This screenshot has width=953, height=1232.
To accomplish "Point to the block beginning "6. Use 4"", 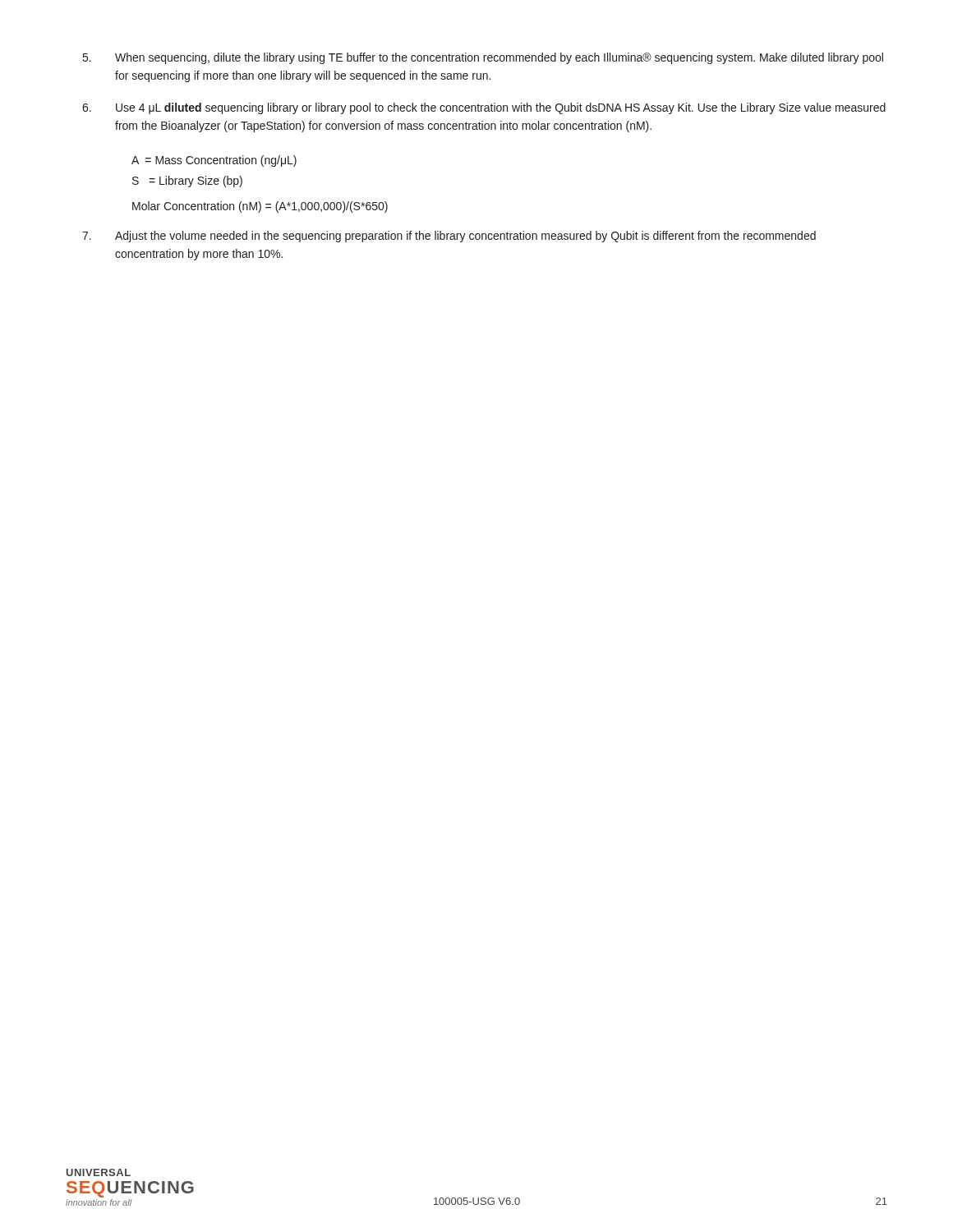I will (x=485, y=117).
